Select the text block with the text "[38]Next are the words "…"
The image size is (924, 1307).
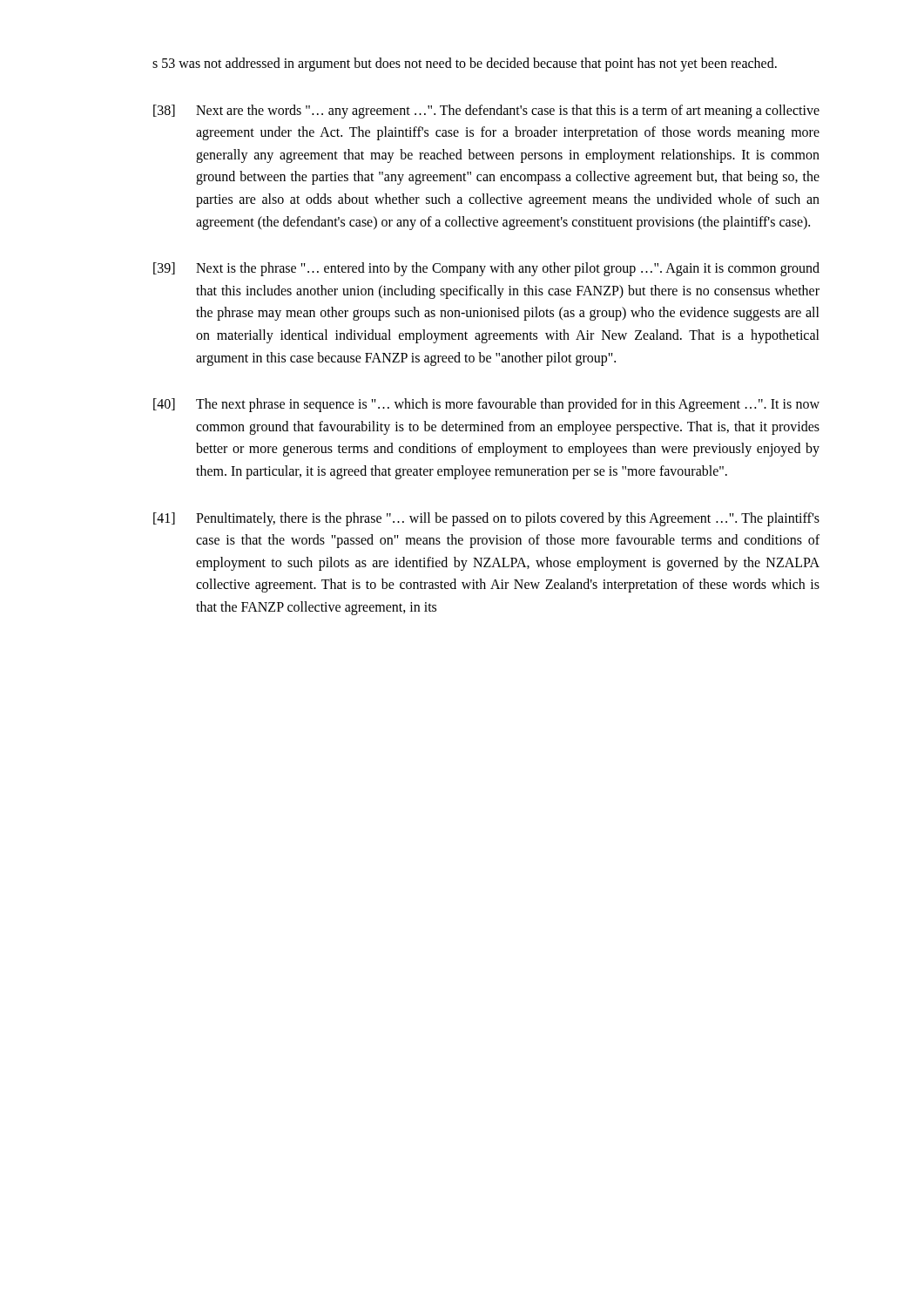(486, 166)
